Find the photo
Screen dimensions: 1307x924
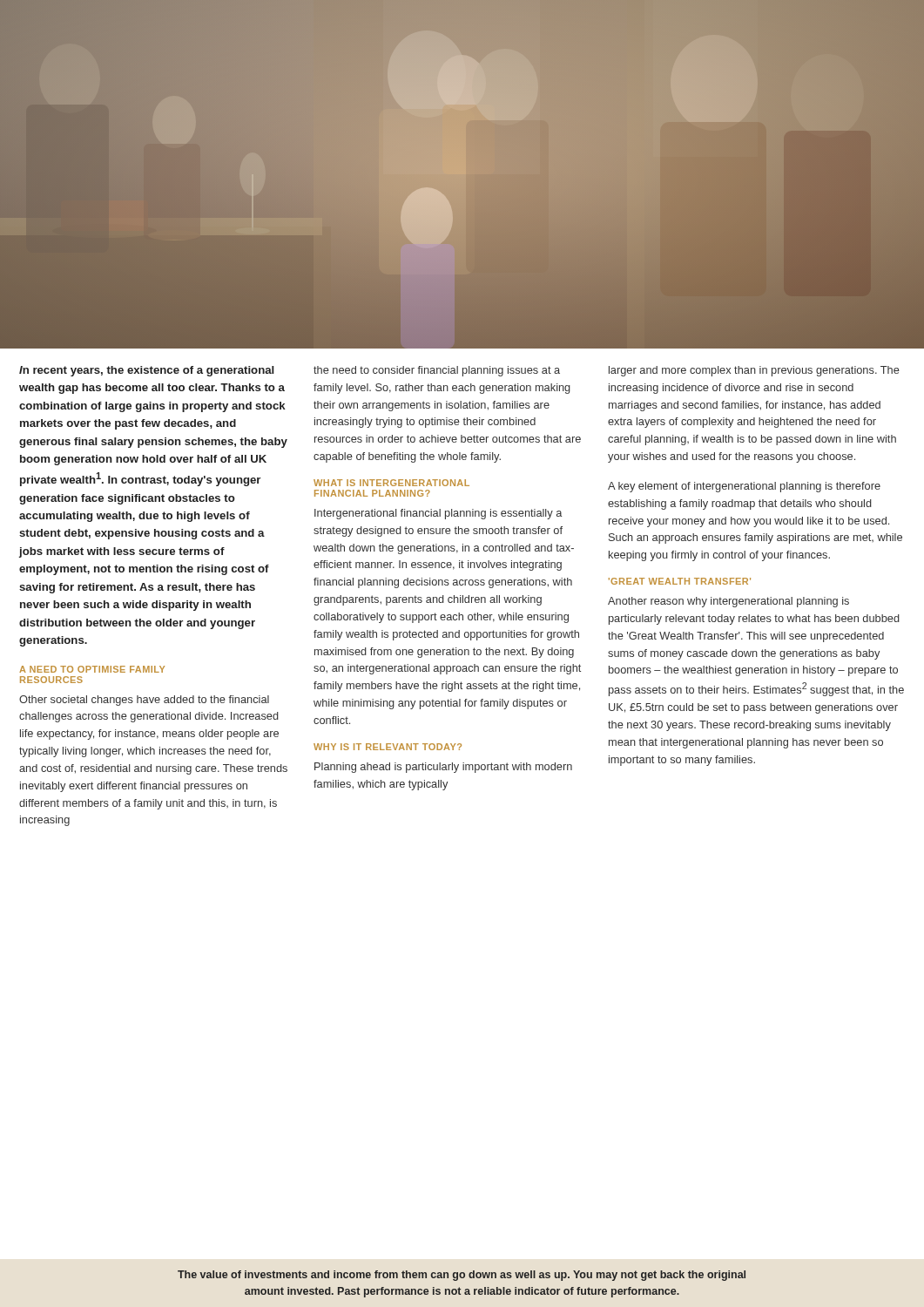click(462, 174)
